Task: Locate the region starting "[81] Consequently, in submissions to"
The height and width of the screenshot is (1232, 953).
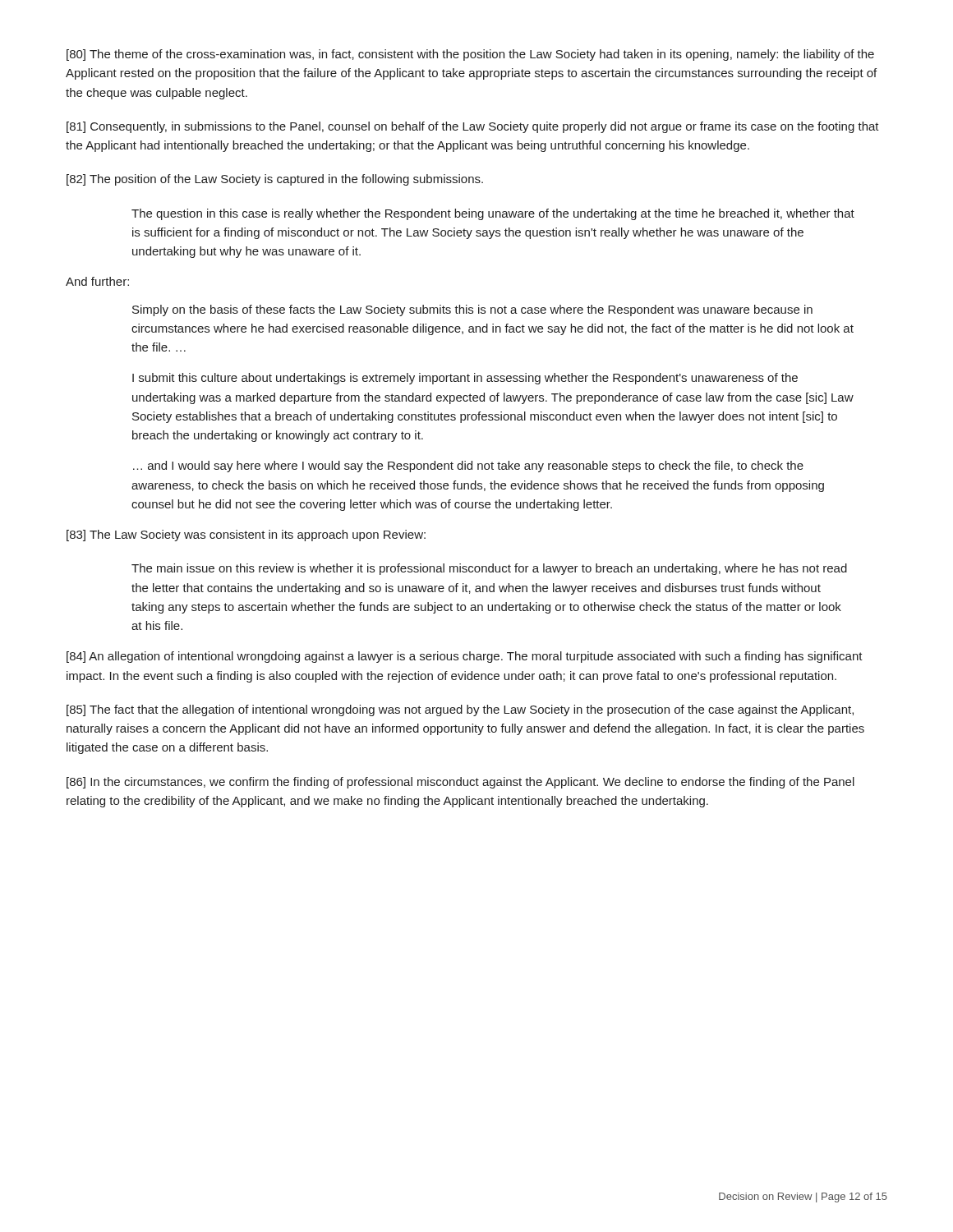Action: click(472, 135)
